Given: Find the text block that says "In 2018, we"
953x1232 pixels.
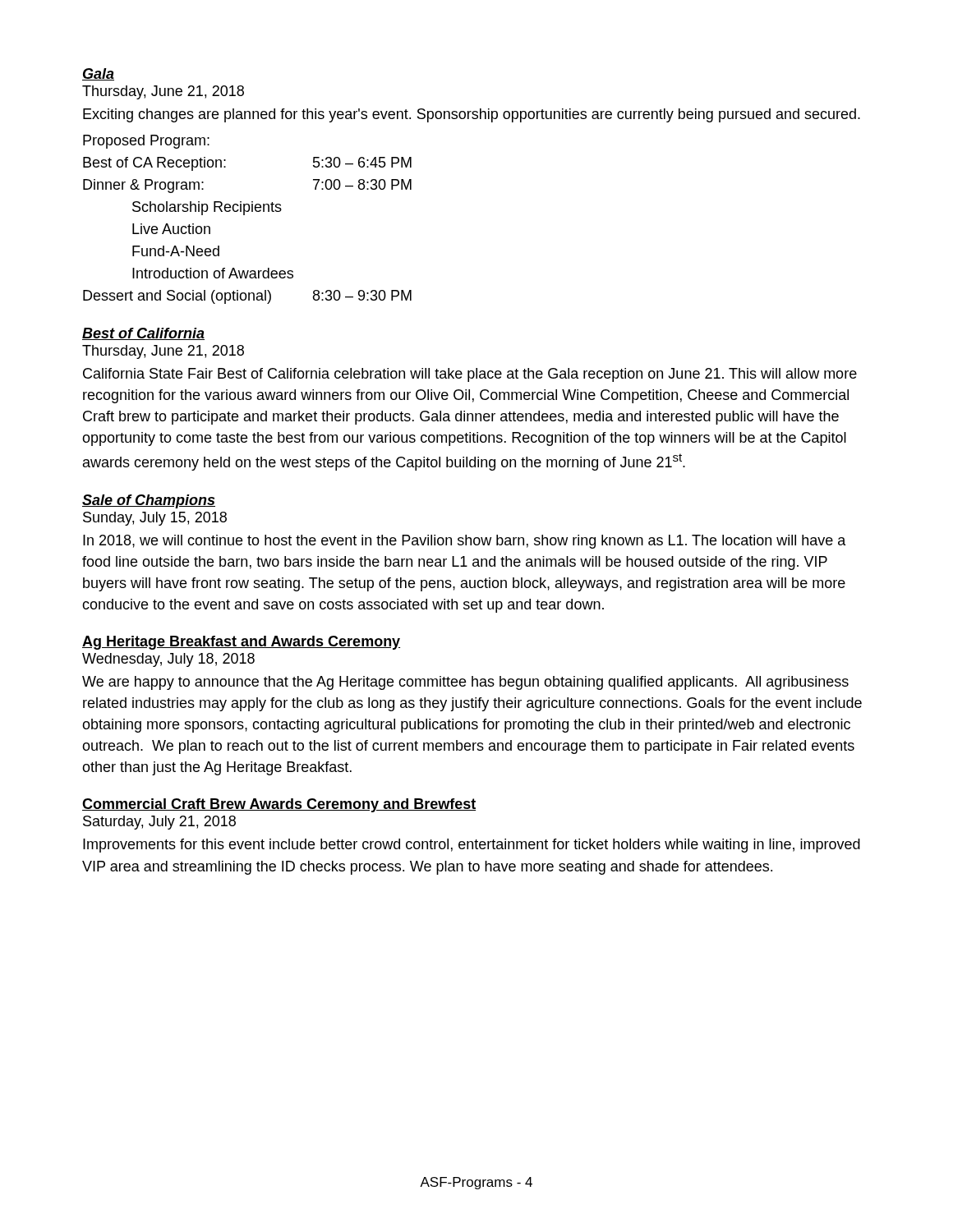Looking at the screenshot, I should pyautogui.click(x=464, y=572).
